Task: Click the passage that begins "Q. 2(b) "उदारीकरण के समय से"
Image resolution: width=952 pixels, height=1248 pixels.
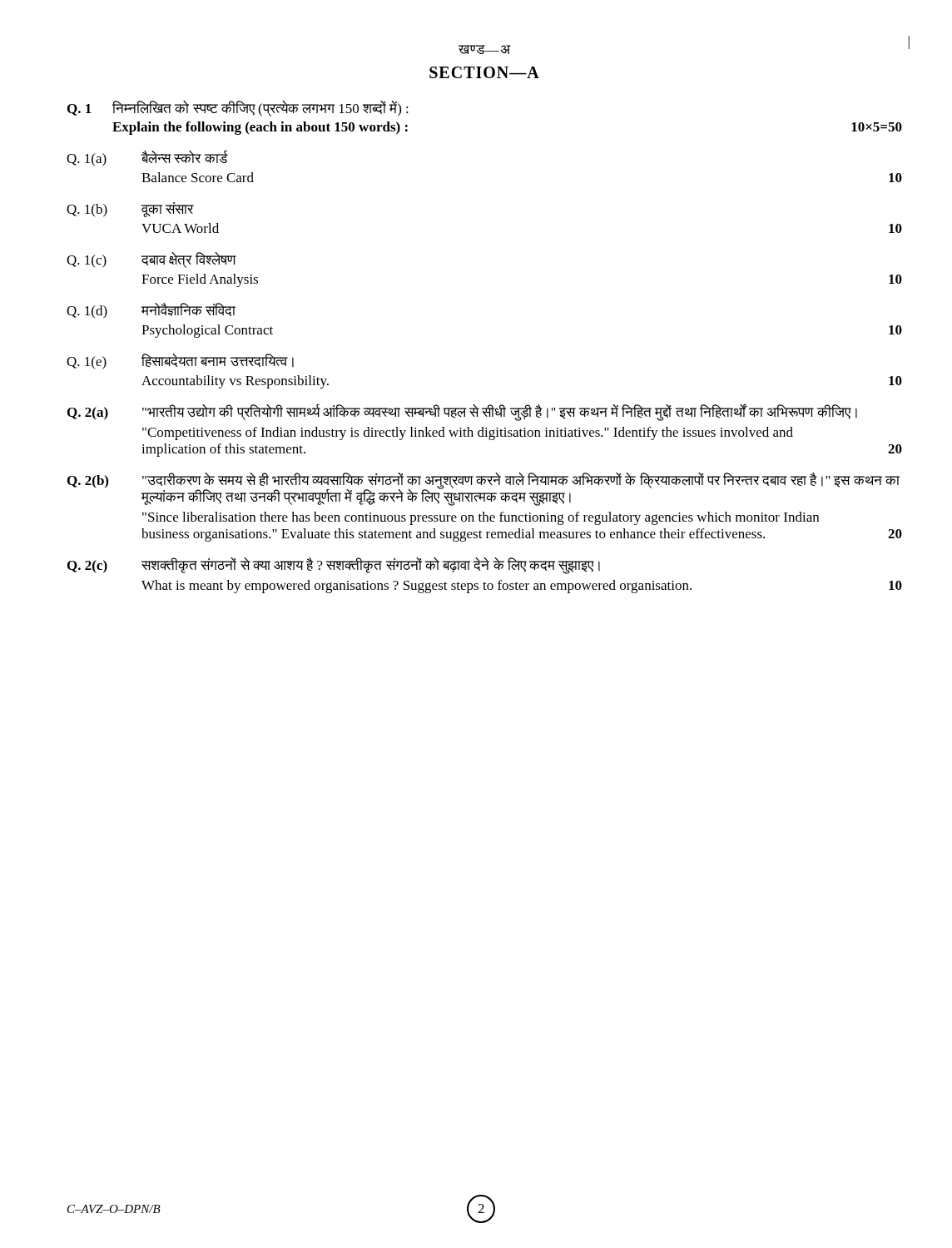Action: 484,508
